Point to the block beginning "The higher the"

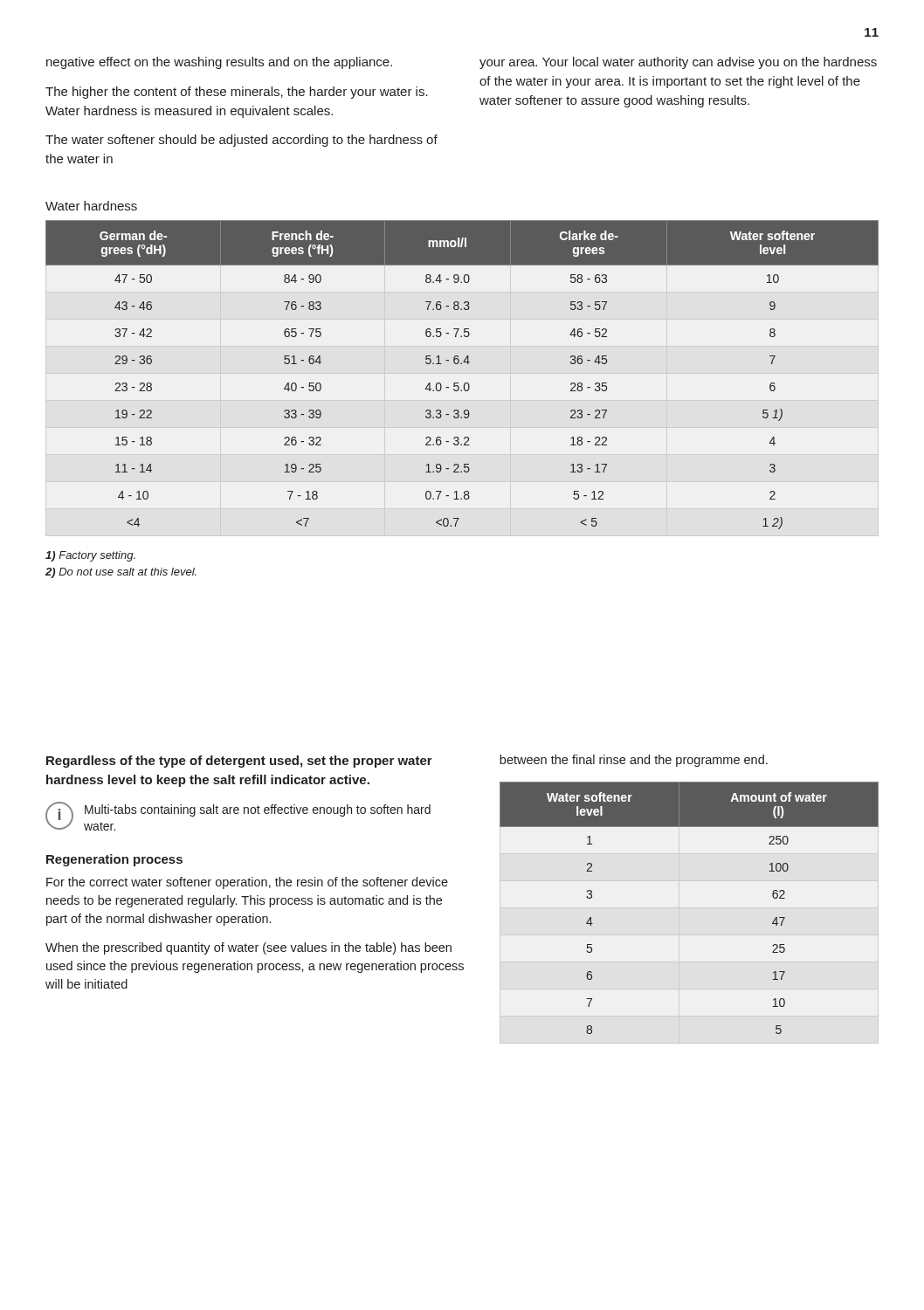click(245, 101)
